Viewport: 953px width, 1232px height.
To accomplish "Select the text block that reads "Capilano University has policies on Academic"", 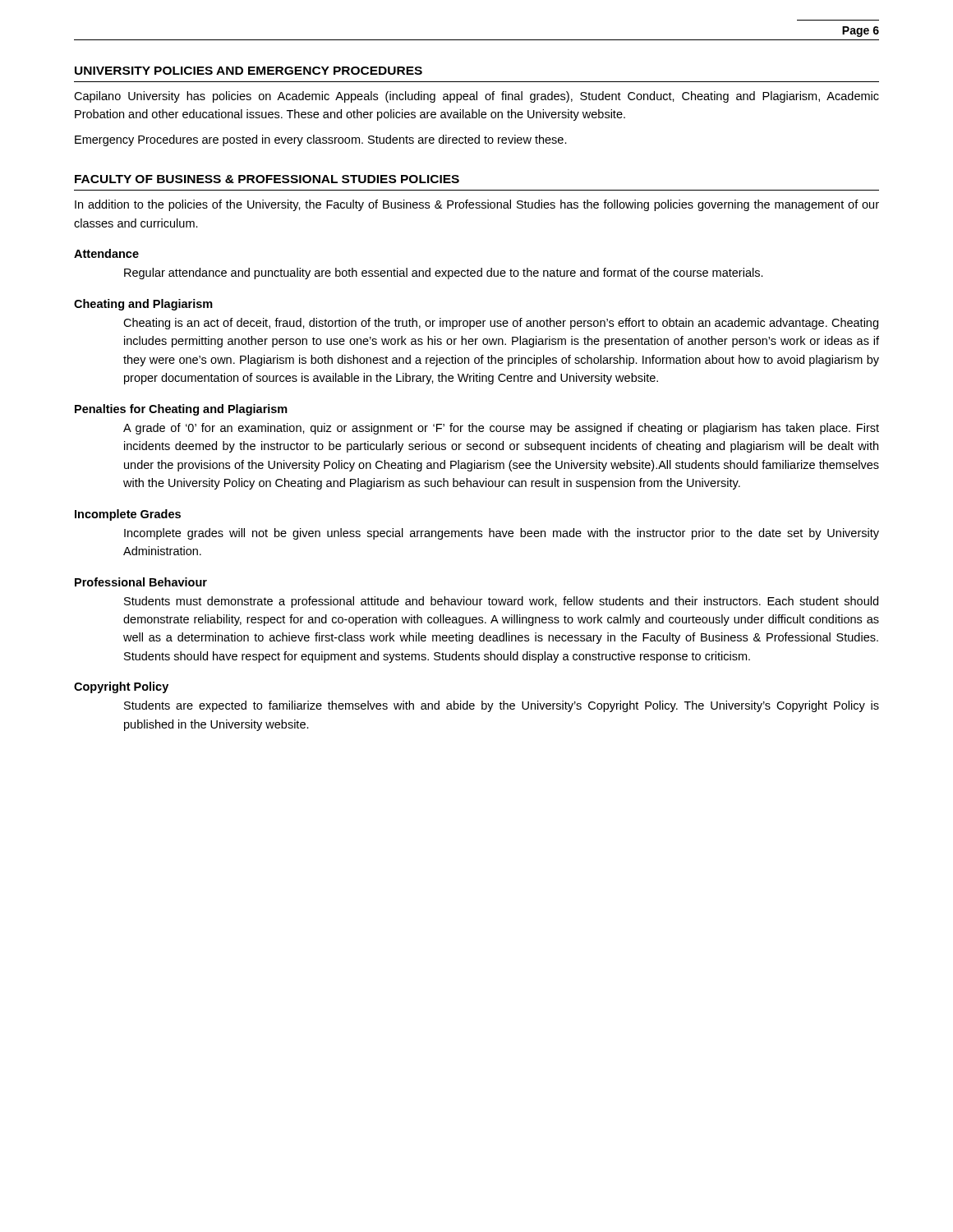I will coord(476,105).
